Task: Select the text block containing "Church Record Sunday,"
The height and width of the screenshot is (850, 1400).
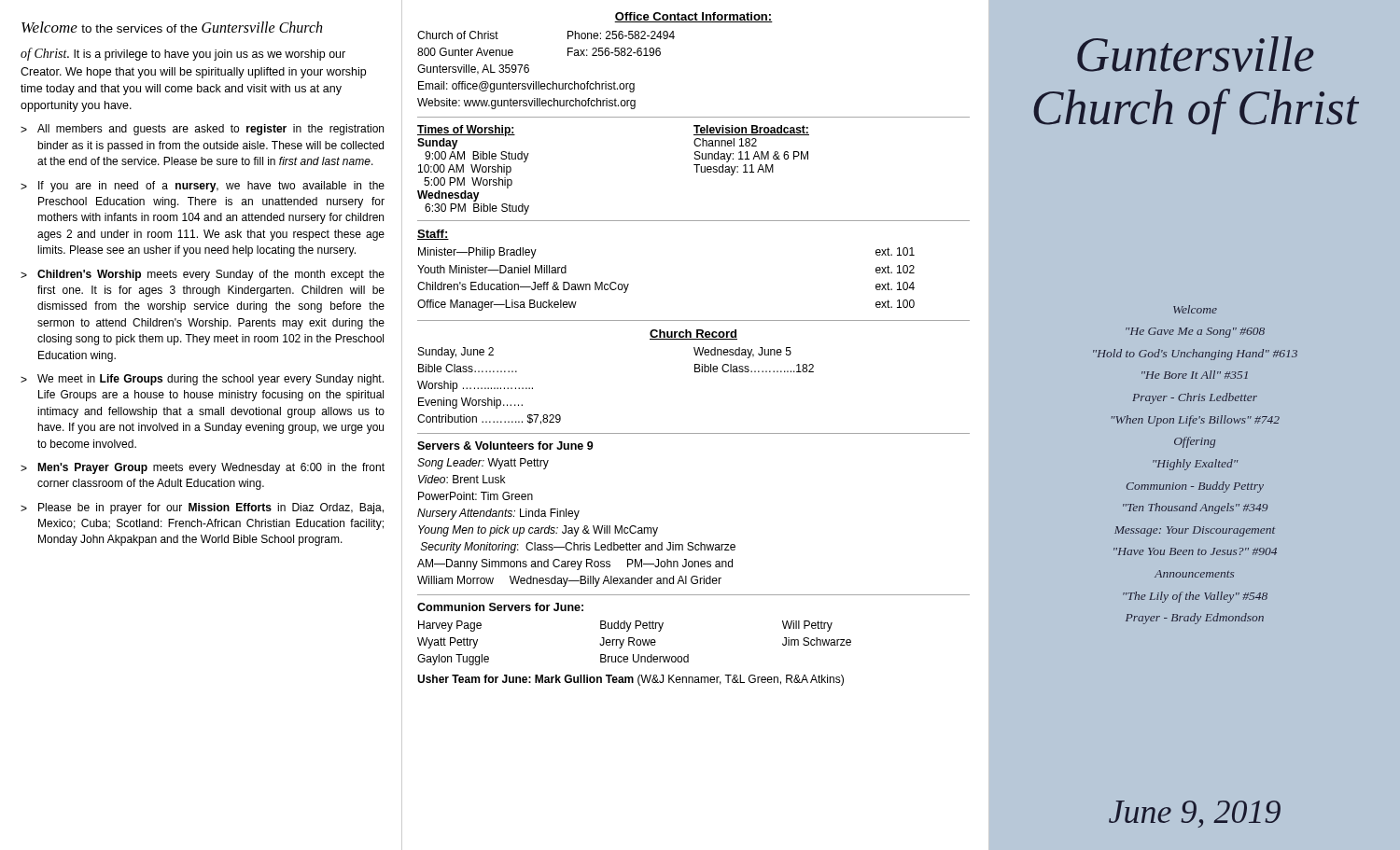Action: 693,377
